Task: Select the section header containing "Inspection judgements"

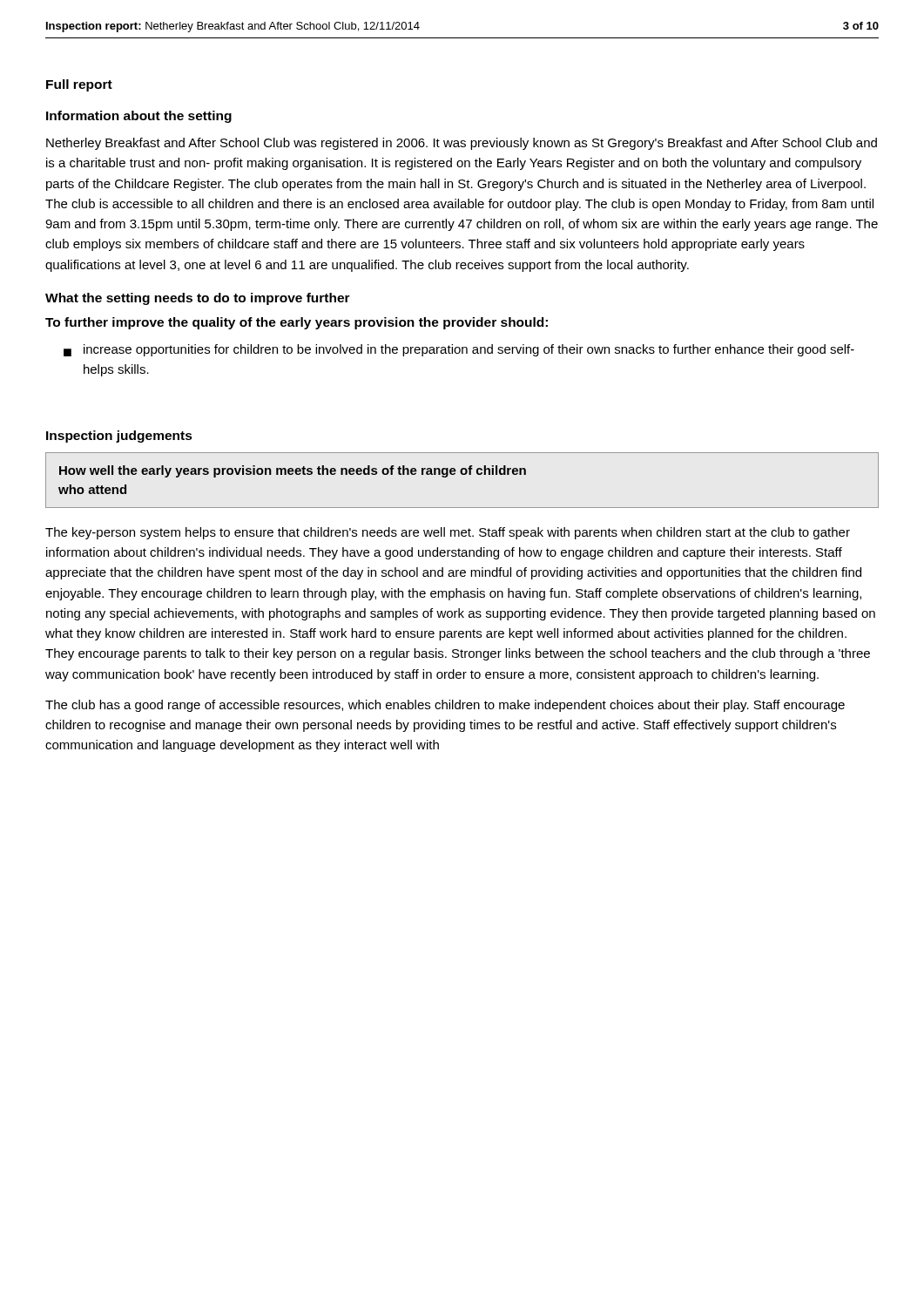Action: point(119,435)
